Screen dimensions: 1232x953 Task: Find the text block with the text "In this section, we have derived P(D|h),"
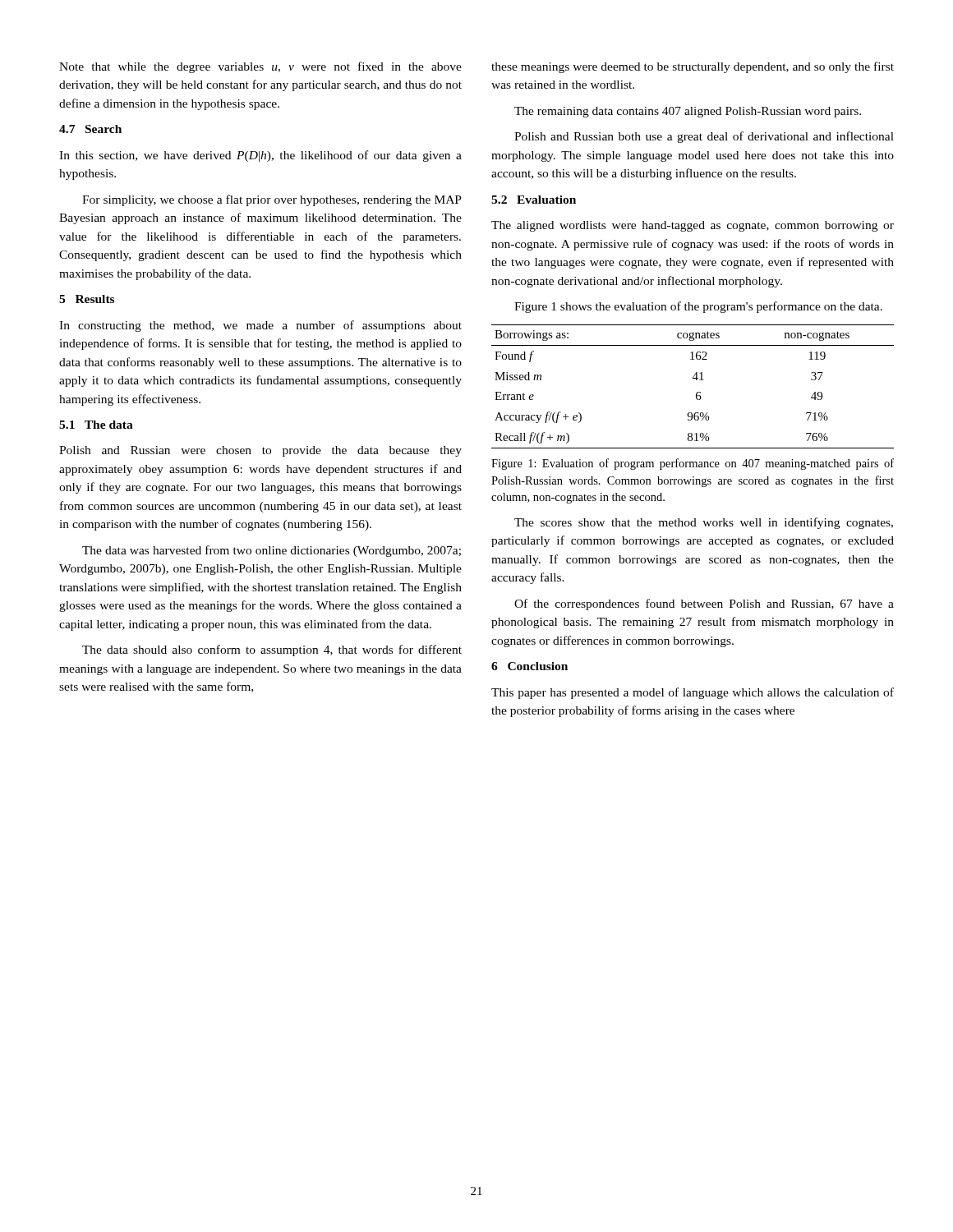pyautogui.click(x=260, y=214)
